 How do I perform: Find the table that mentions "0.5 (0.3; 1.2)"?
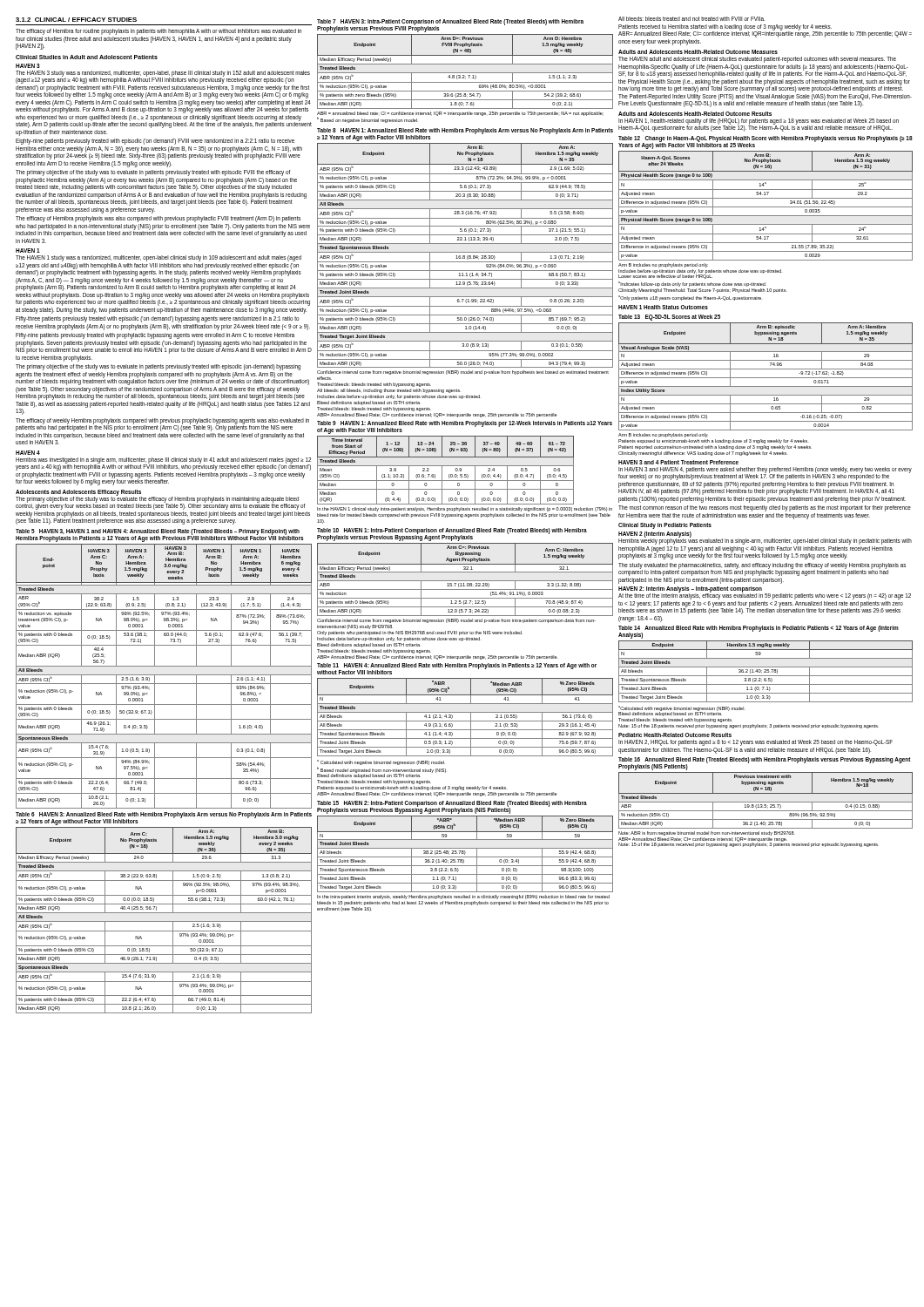click(x=465, y=717)
